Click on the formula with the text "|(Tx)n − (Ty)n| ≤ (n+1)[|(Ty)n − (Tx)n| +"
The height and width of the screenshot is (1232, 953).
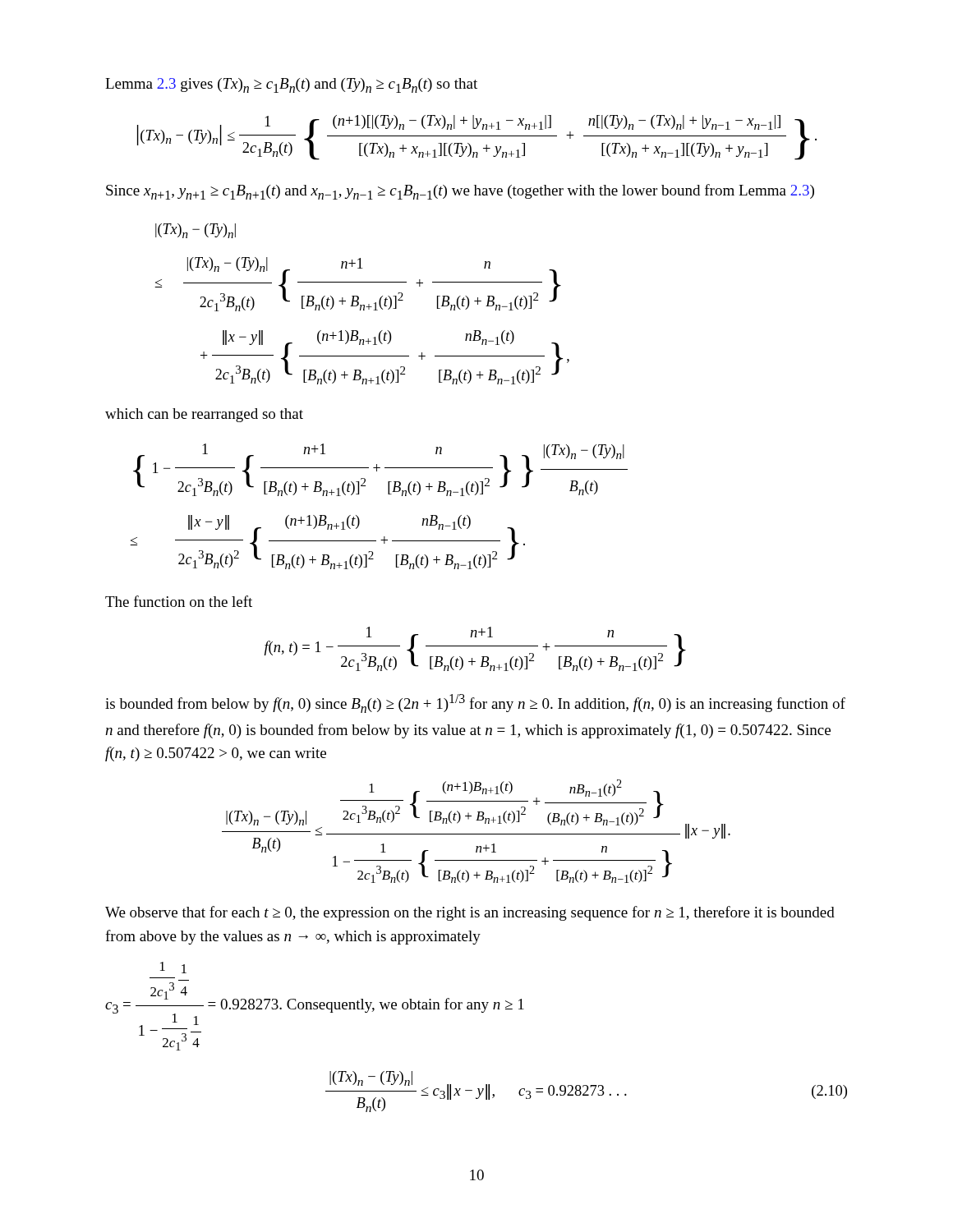pos(501,295)
